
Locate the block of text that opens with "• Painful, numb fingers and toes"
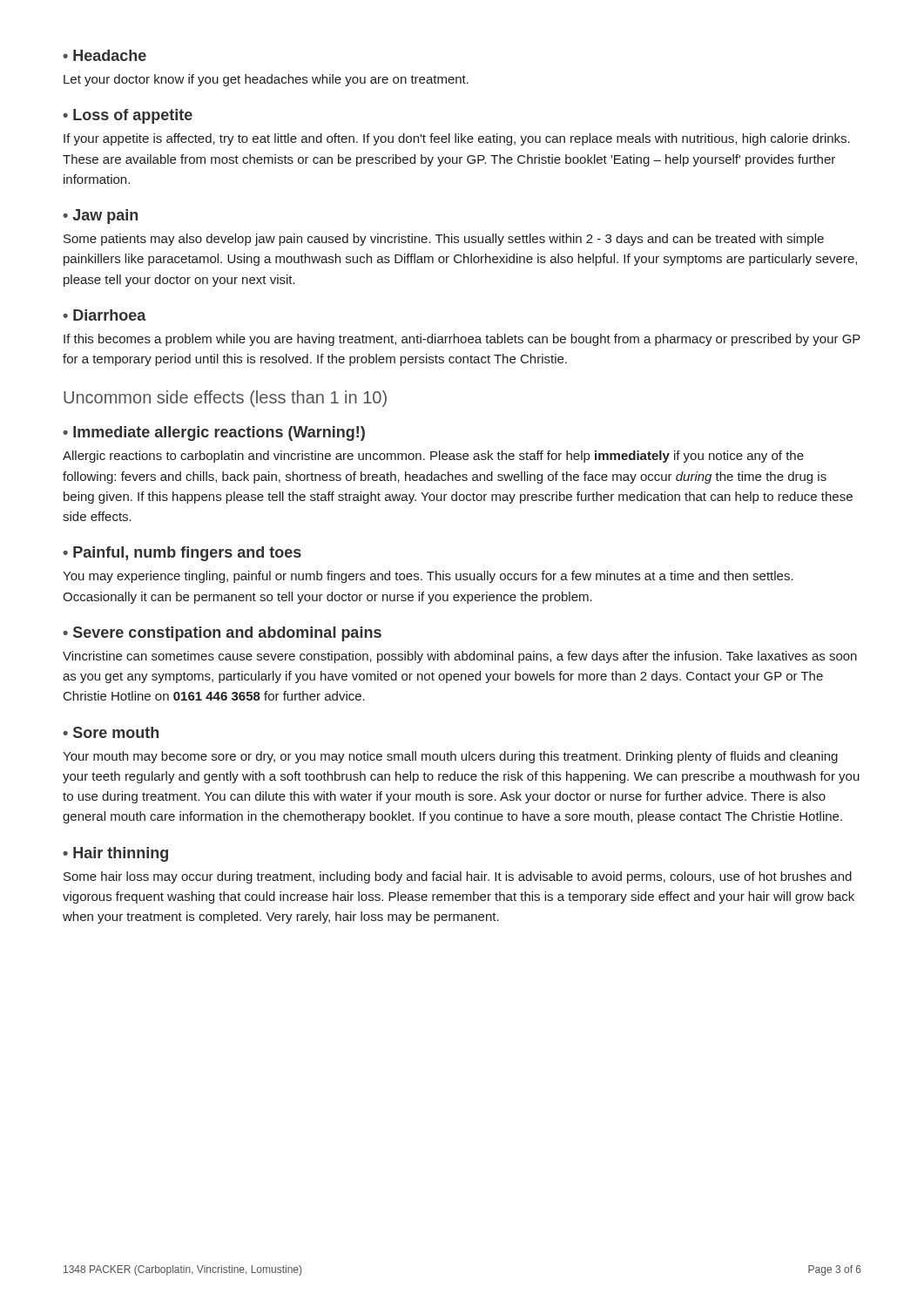(x=462, y=575)
